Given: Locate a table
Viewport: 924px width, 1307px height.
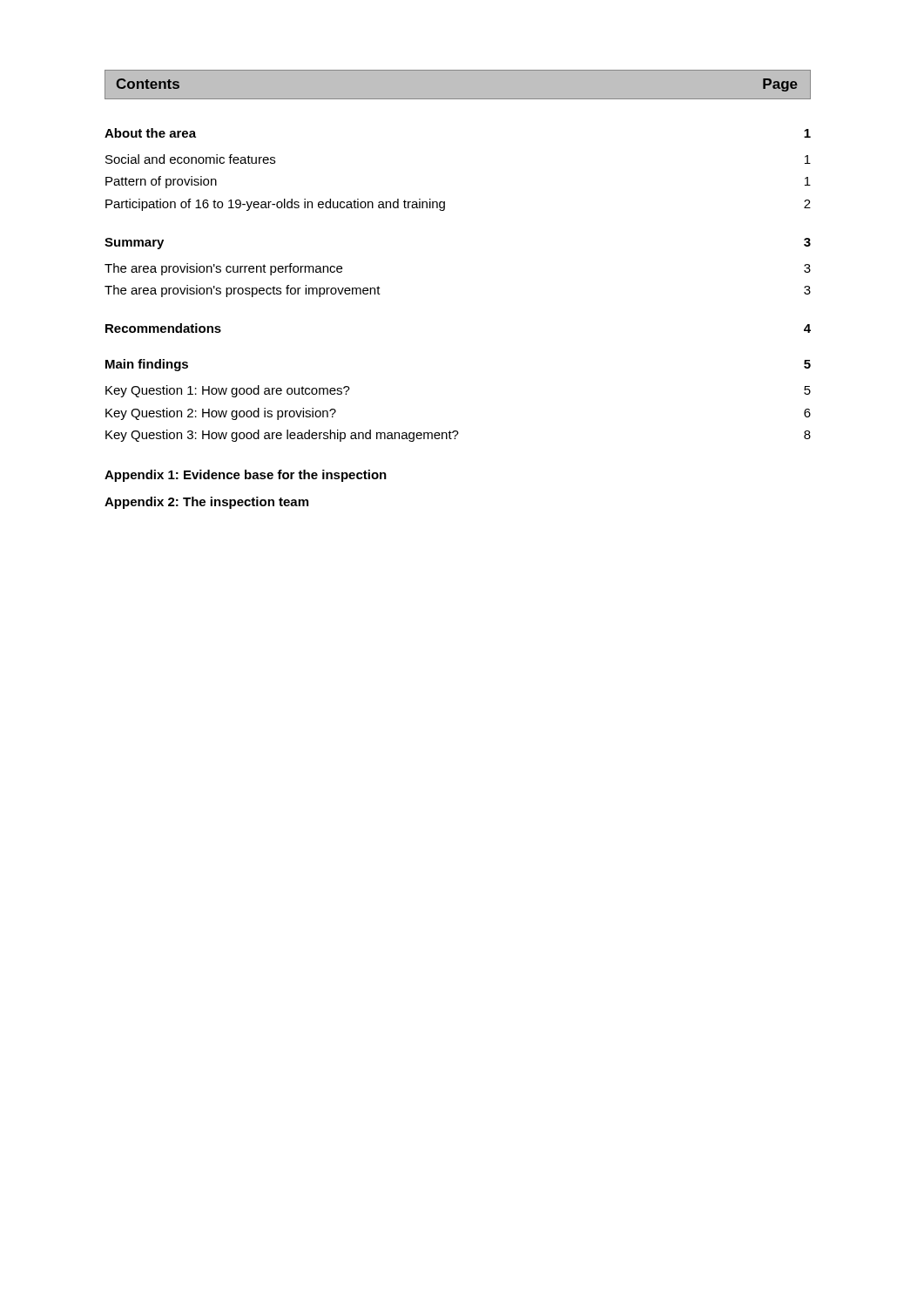Looking at the screenshot, I should click(x=458, y=289).
